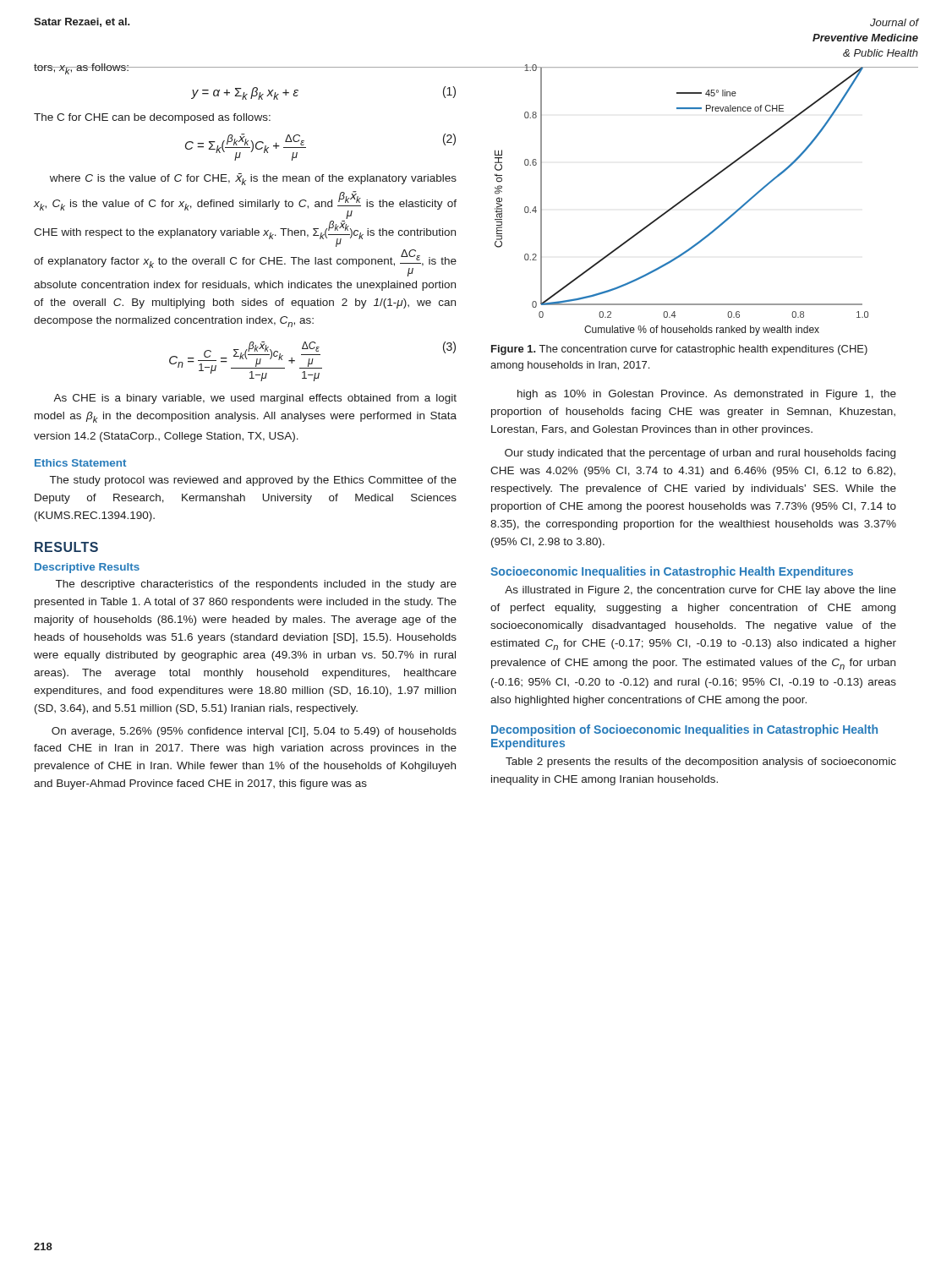Viewport: 952px width, 1268px height.
Task: Click the passage that begins "Table 2 presents the results"
Action: tap(693, 770)
